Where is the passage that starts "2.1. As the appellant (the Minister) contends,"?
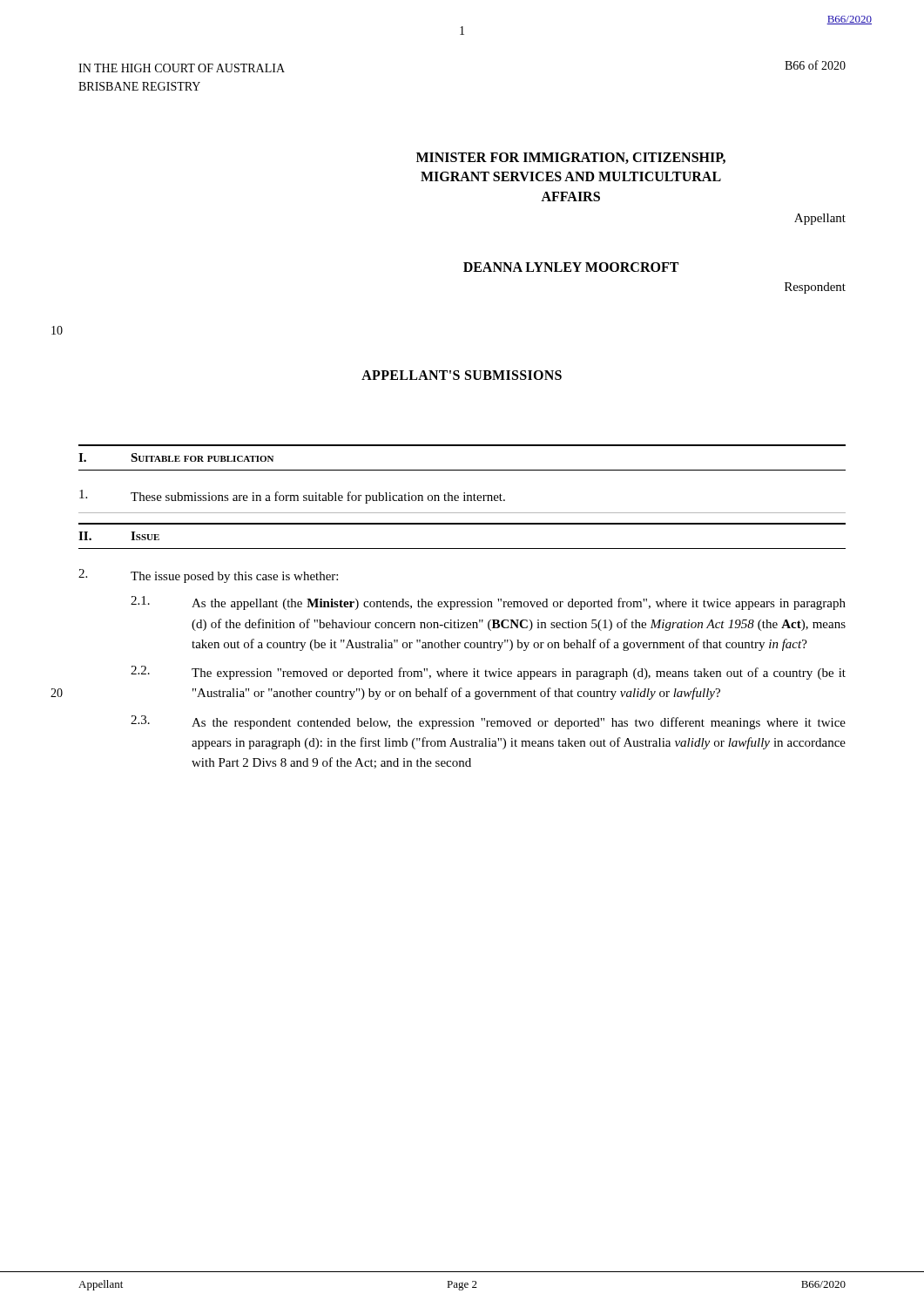 [x=488, y=624]
